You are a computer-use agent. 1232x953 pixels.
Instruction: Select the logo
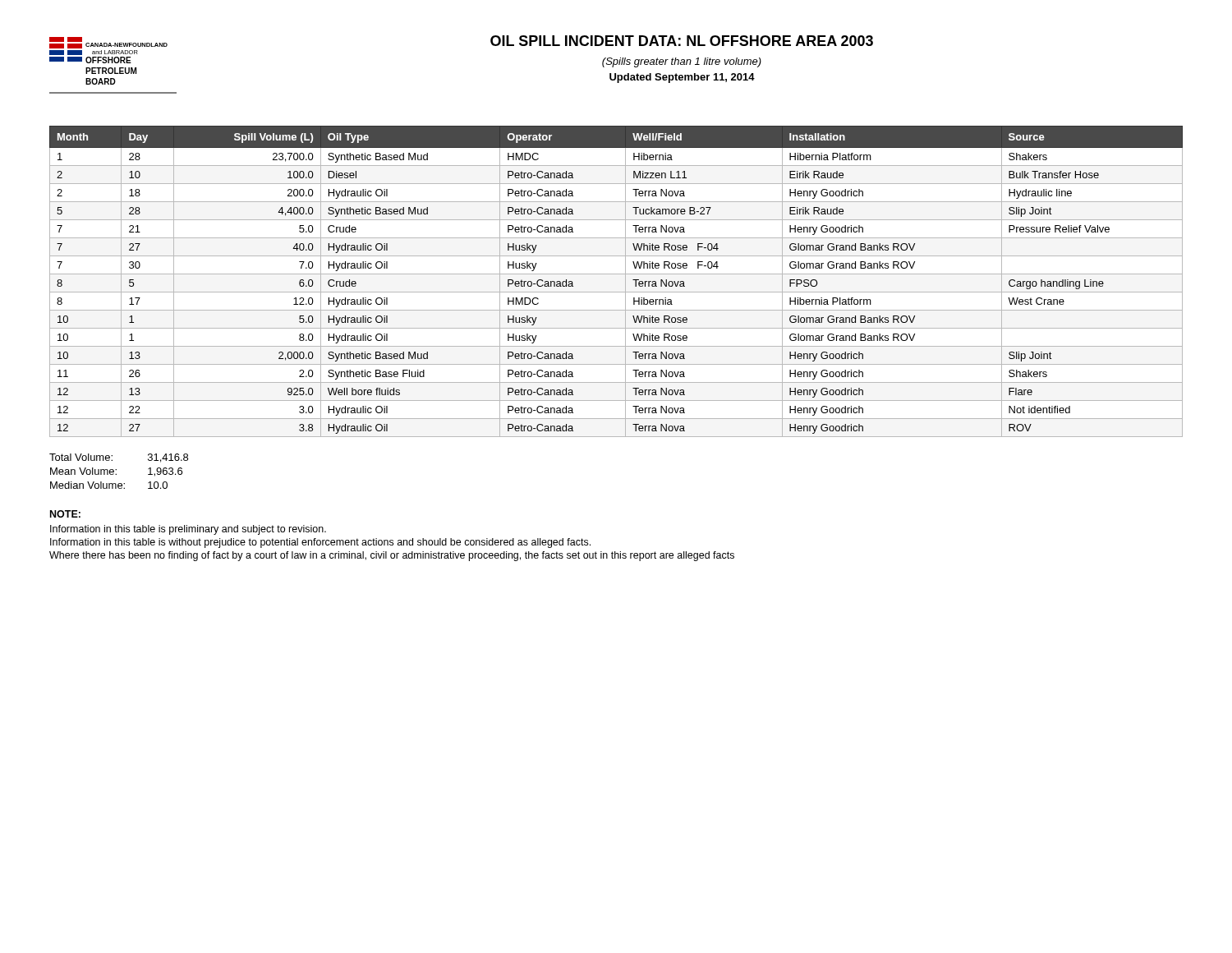[115, 74]
